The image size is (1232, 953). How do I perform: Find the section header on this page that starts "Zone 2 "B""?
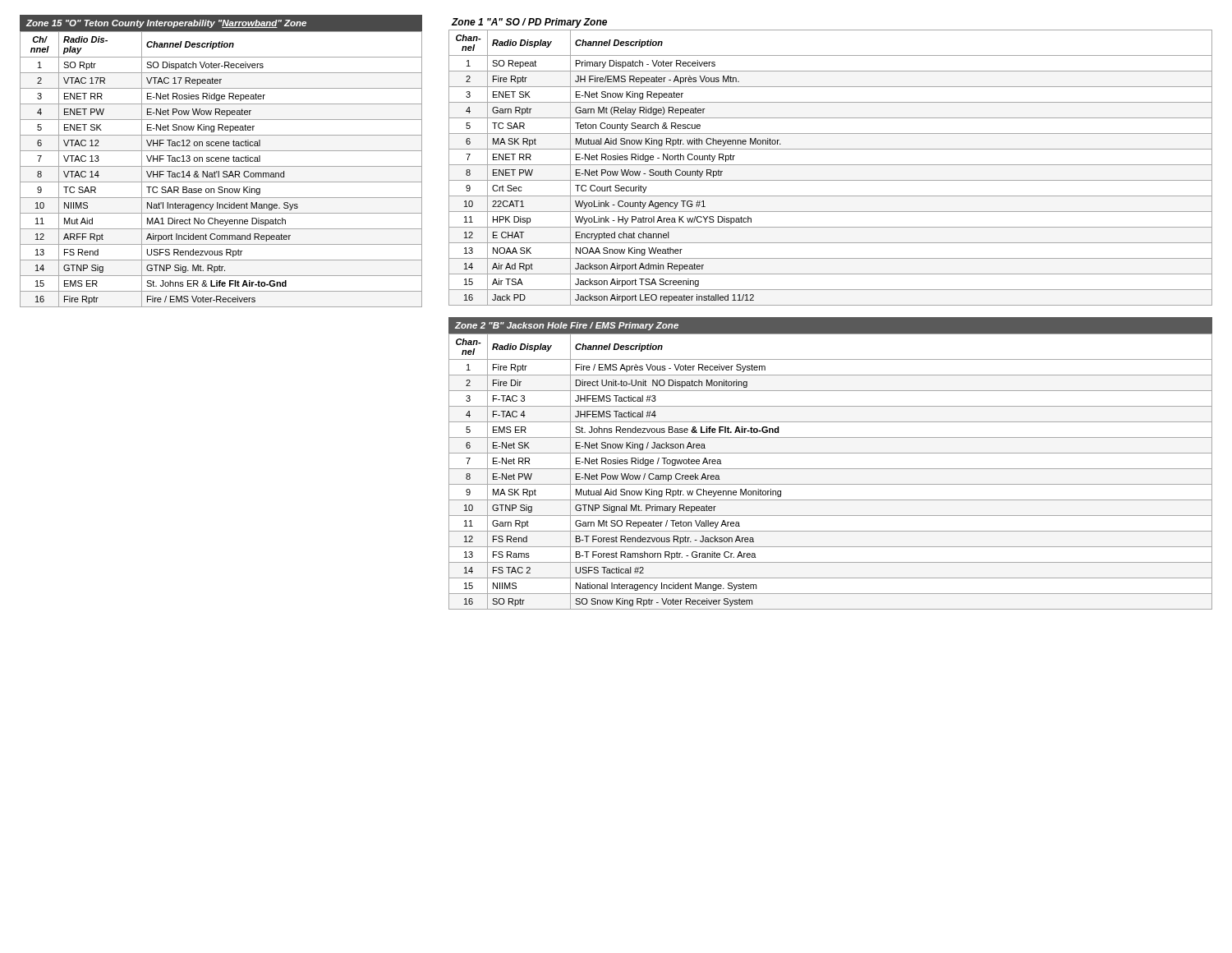tap(567, 325)
